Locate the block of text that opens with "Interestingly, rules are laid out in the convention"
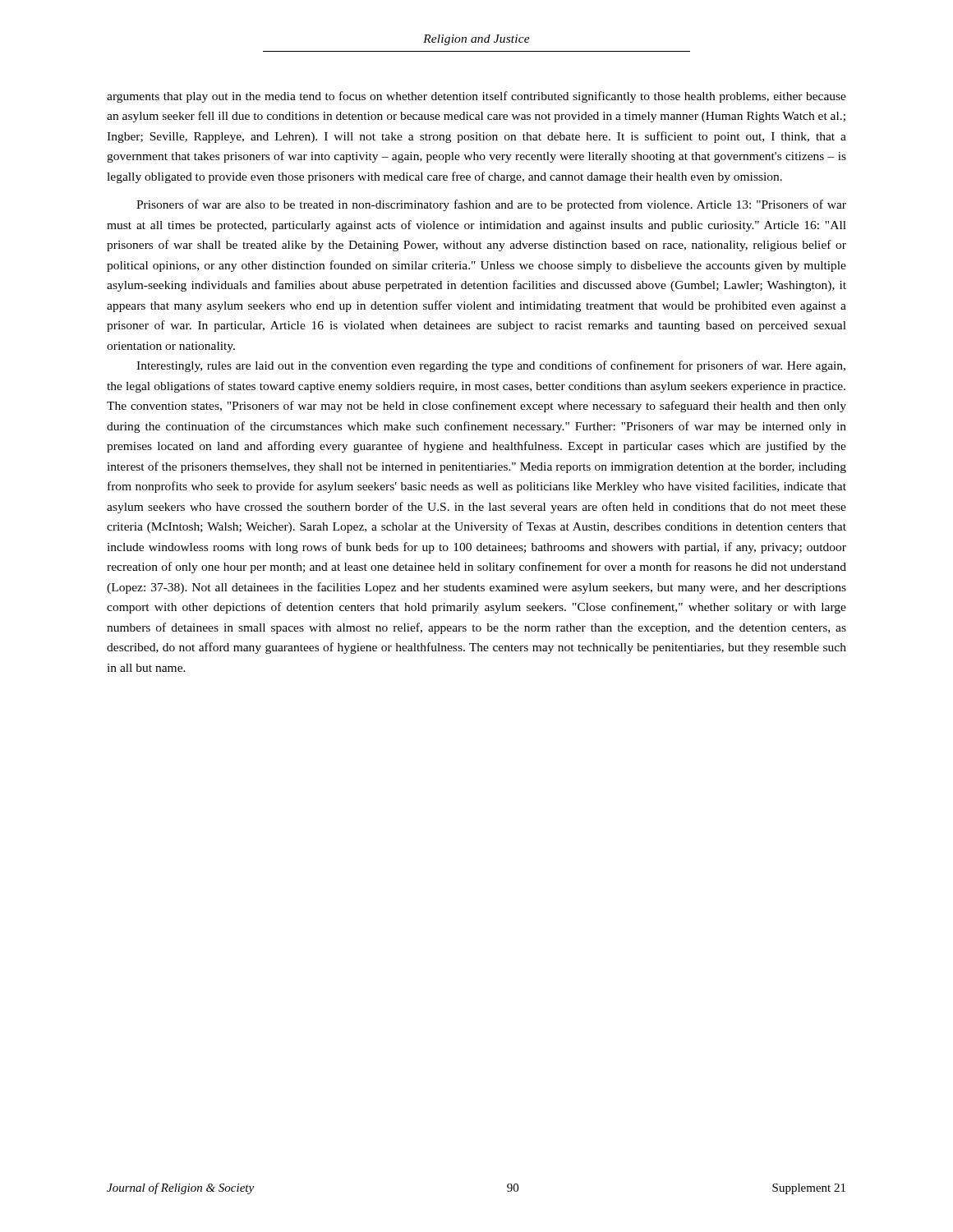 point(476,516)
